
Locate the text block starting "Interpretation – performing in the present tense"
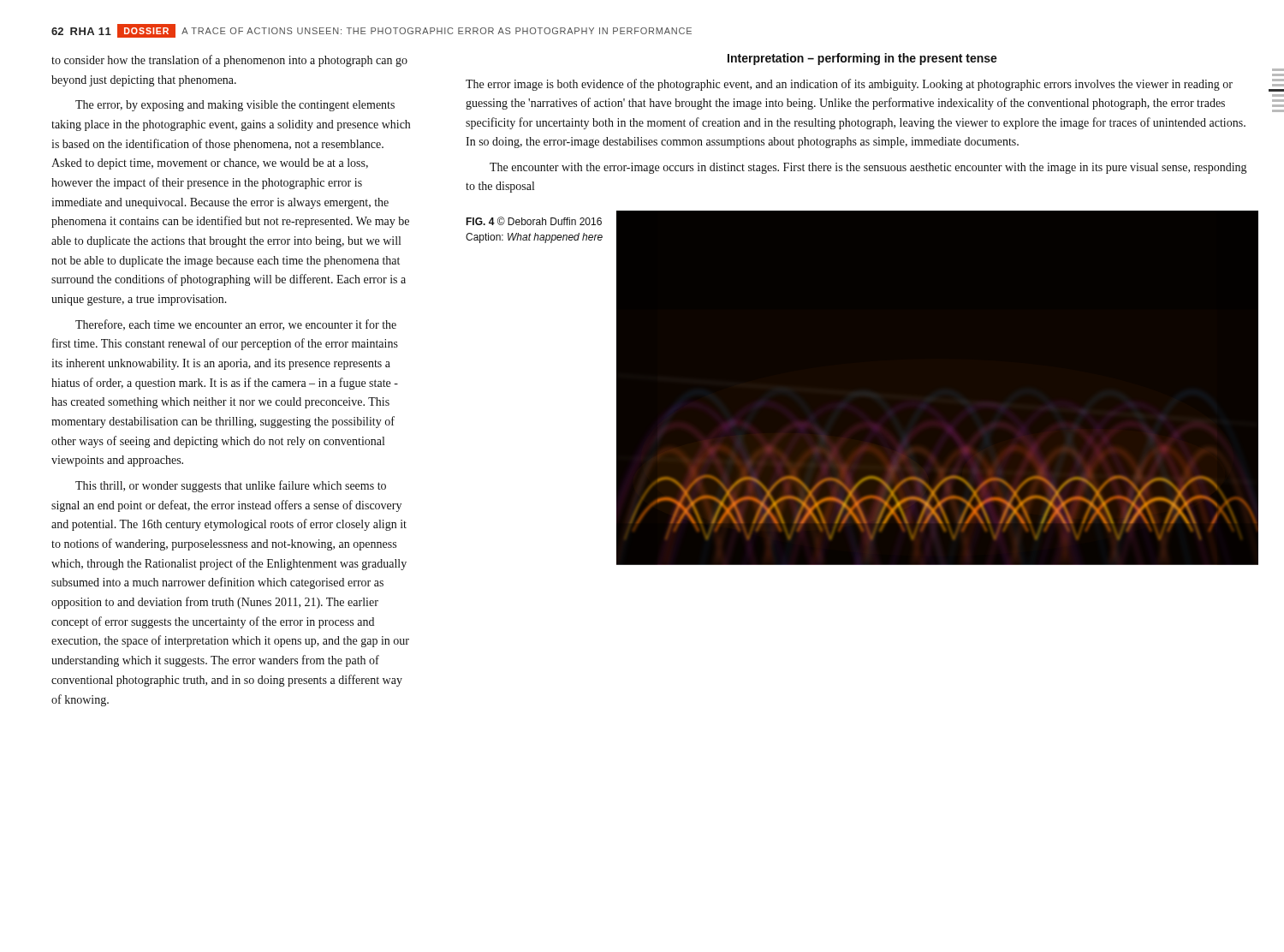pos(862,58)
